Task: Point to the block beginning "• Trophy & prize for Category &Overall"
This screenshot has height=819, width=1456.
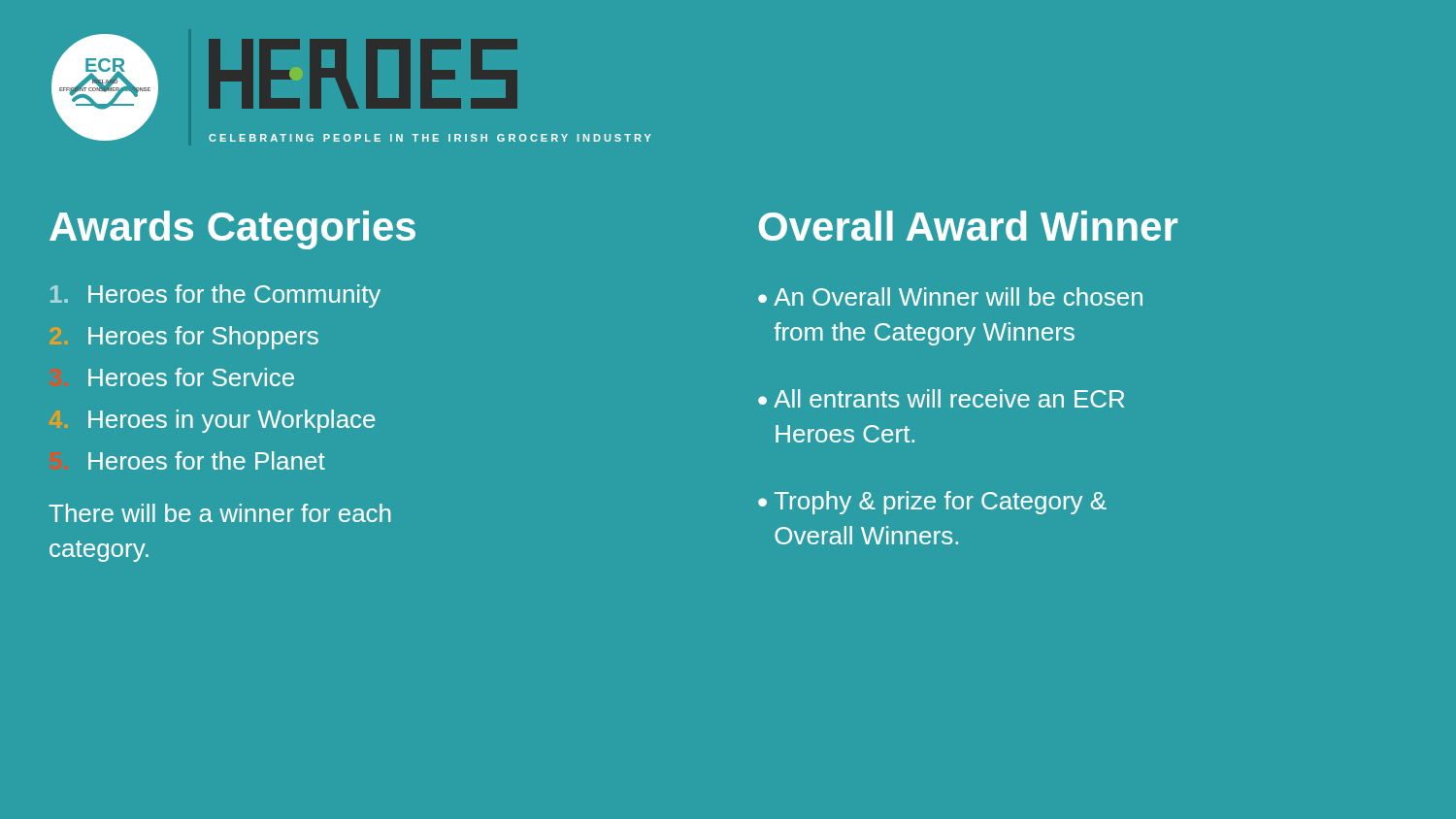Action: (x=932, y=518)
